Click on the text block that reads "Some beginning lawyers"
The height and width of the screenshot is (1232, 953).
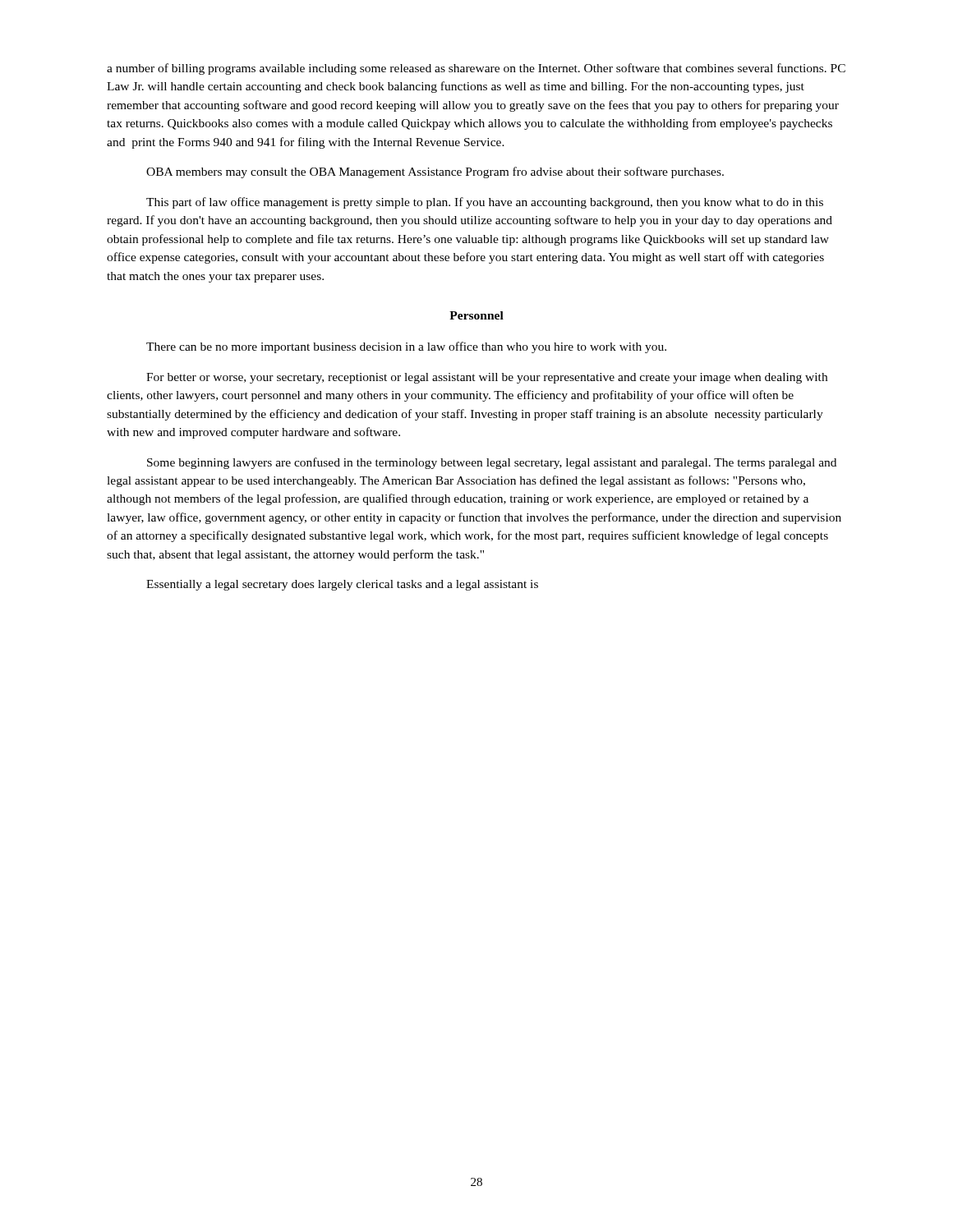pyautogui.click(x=476, y=508)
